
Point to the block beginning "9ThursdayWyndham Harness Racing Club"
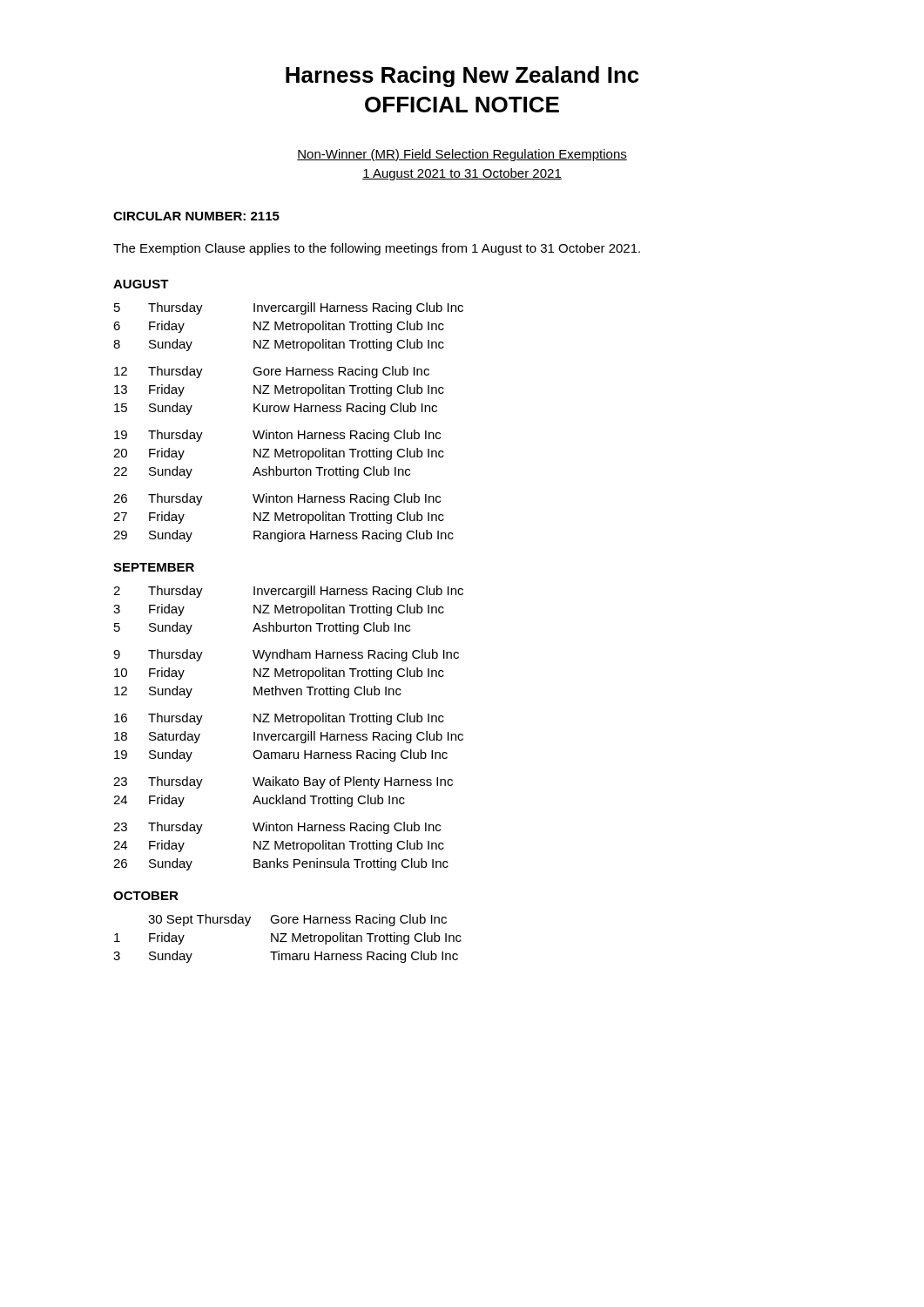click(286, 655)
